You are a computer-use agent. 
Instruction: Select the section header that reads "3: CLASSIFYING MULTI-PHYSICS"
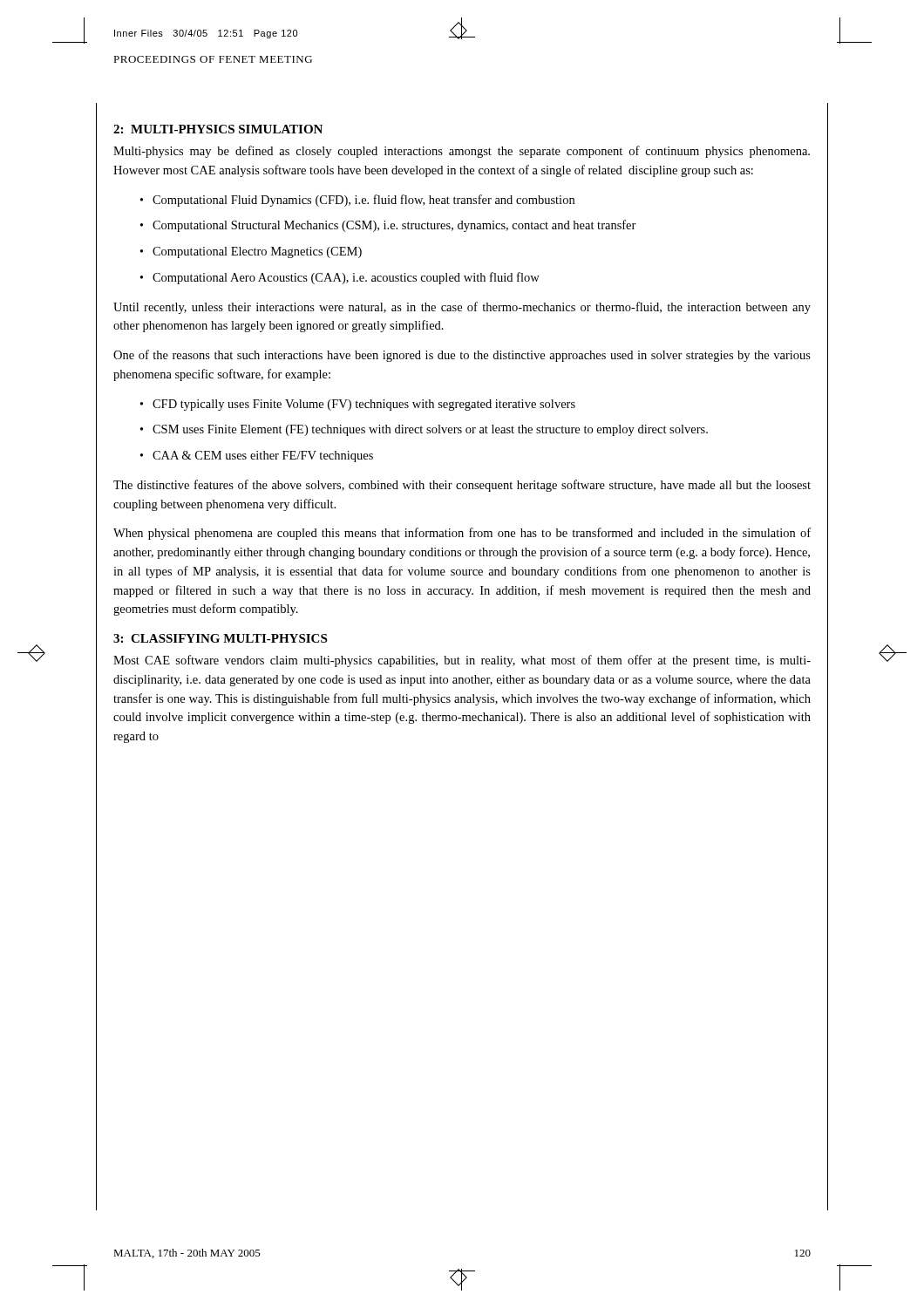(220, 638)
